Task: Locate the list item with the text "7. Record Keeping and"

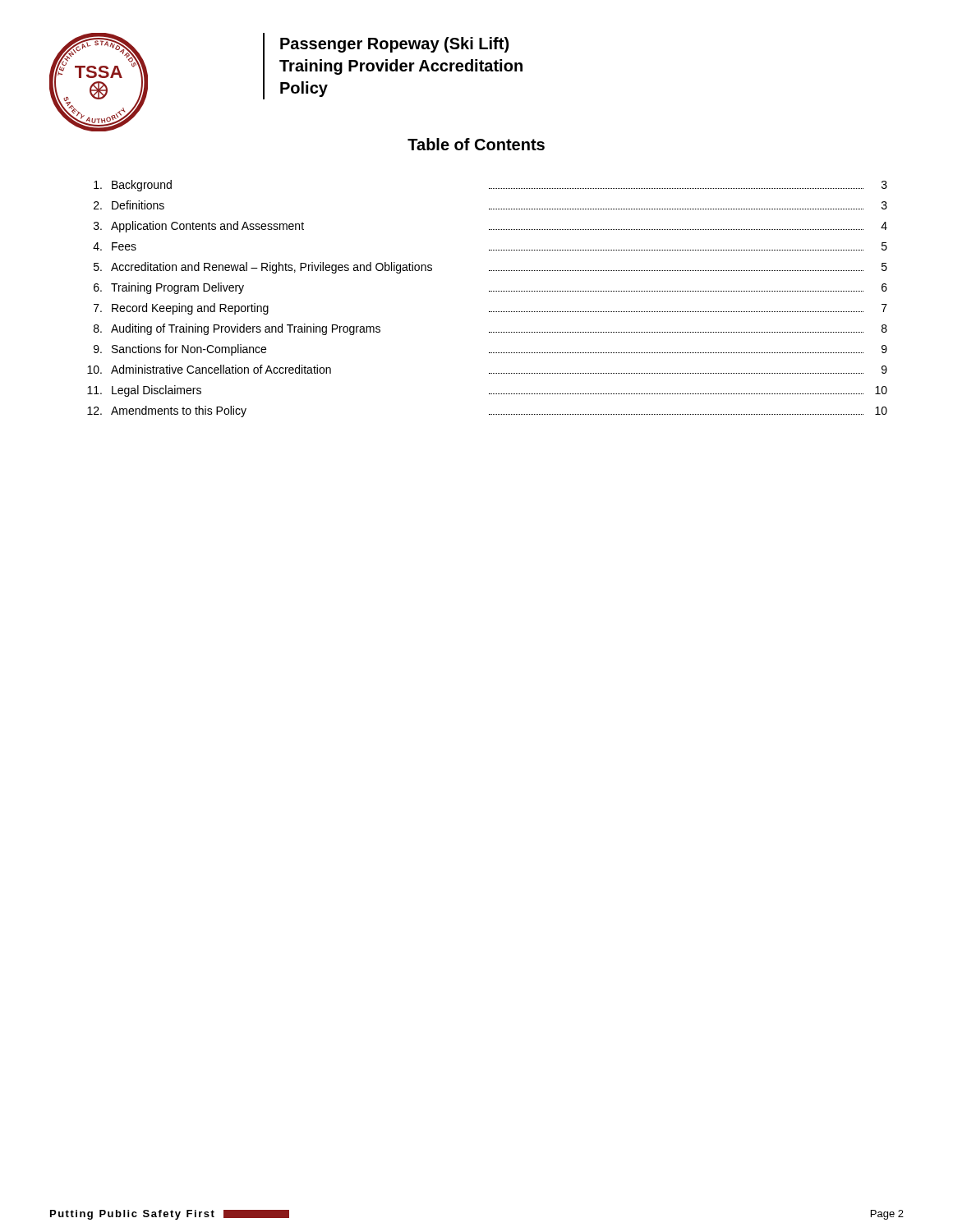Action: pyautogui.click(x=490, y=309)
